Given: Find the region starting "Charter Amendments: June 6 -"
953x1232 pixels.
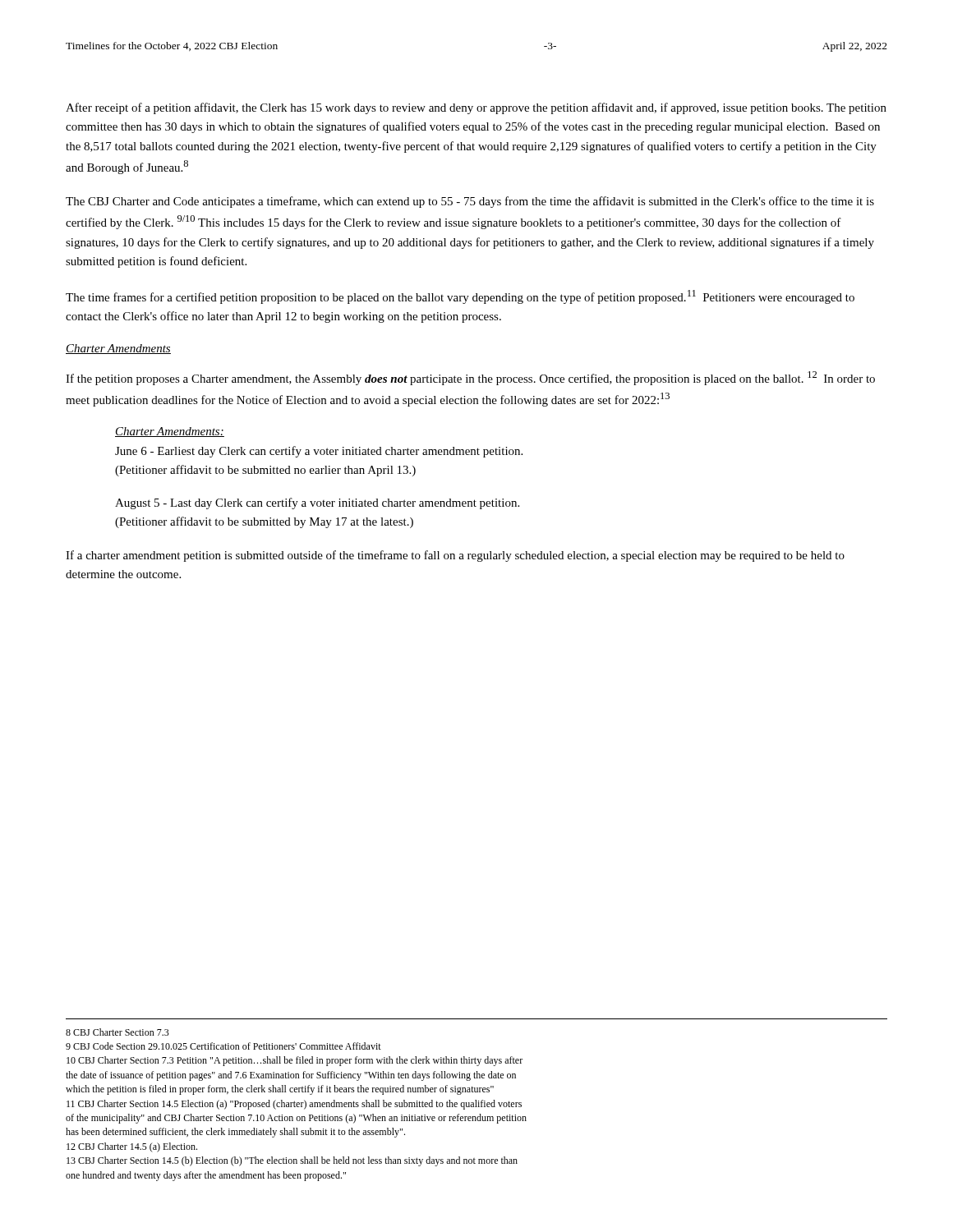Looking at the screenshot, I should pos(170,432).
